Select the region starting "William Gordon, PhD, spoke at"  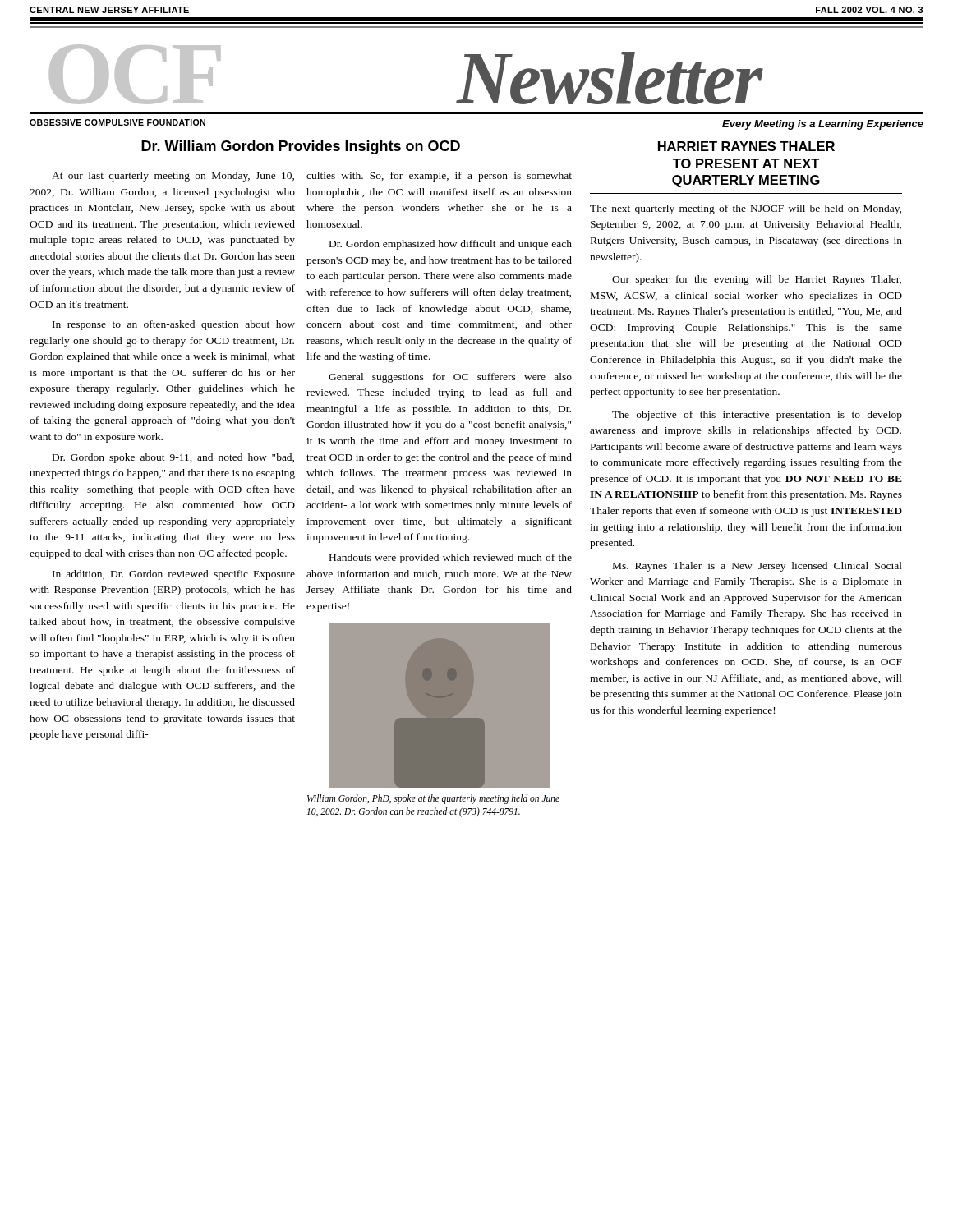[x=433, y=805]
